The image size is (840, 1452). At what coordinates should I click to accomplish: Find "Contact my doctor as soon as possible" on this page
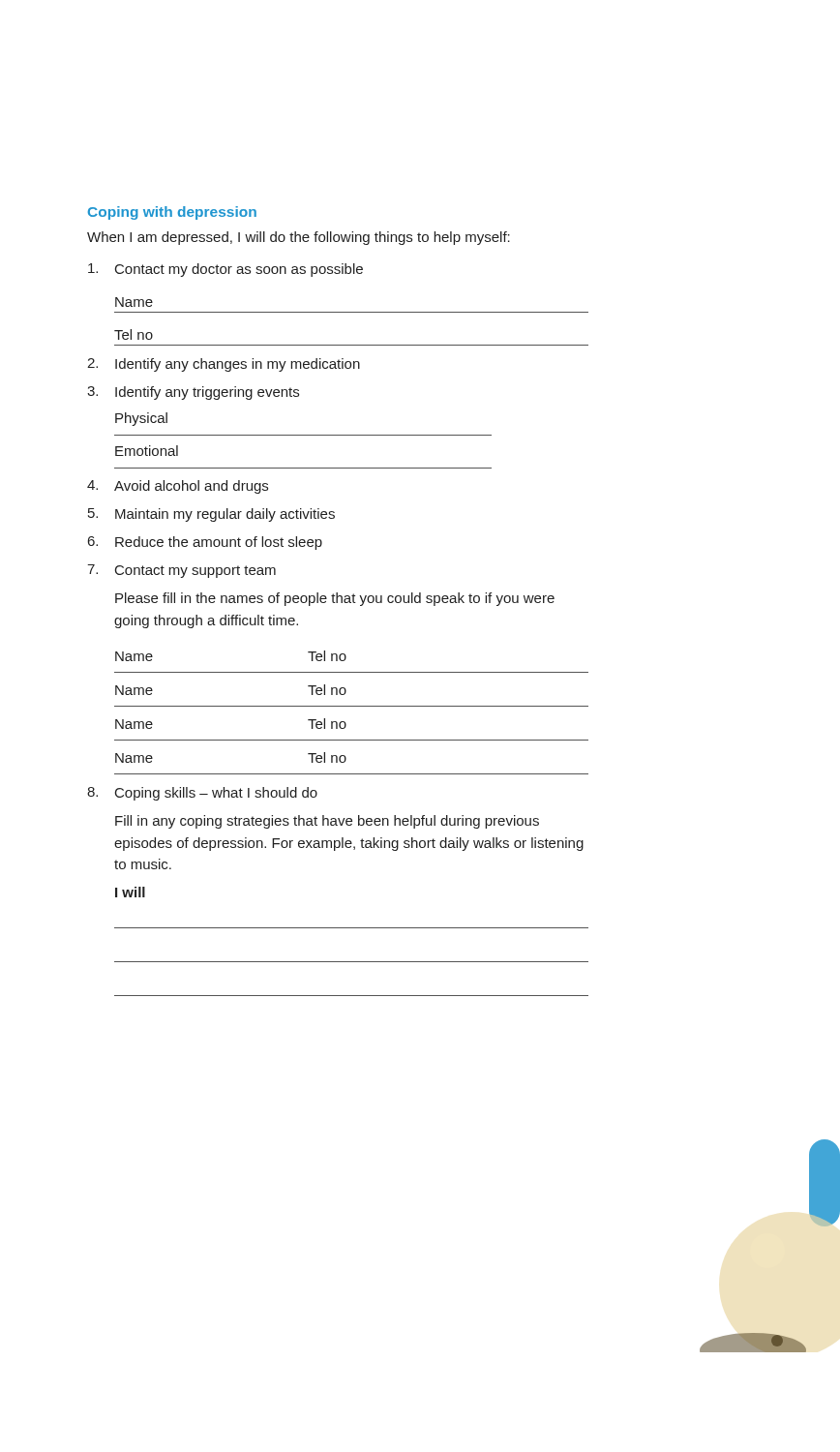pyautogui.click(x=225, y=269)
